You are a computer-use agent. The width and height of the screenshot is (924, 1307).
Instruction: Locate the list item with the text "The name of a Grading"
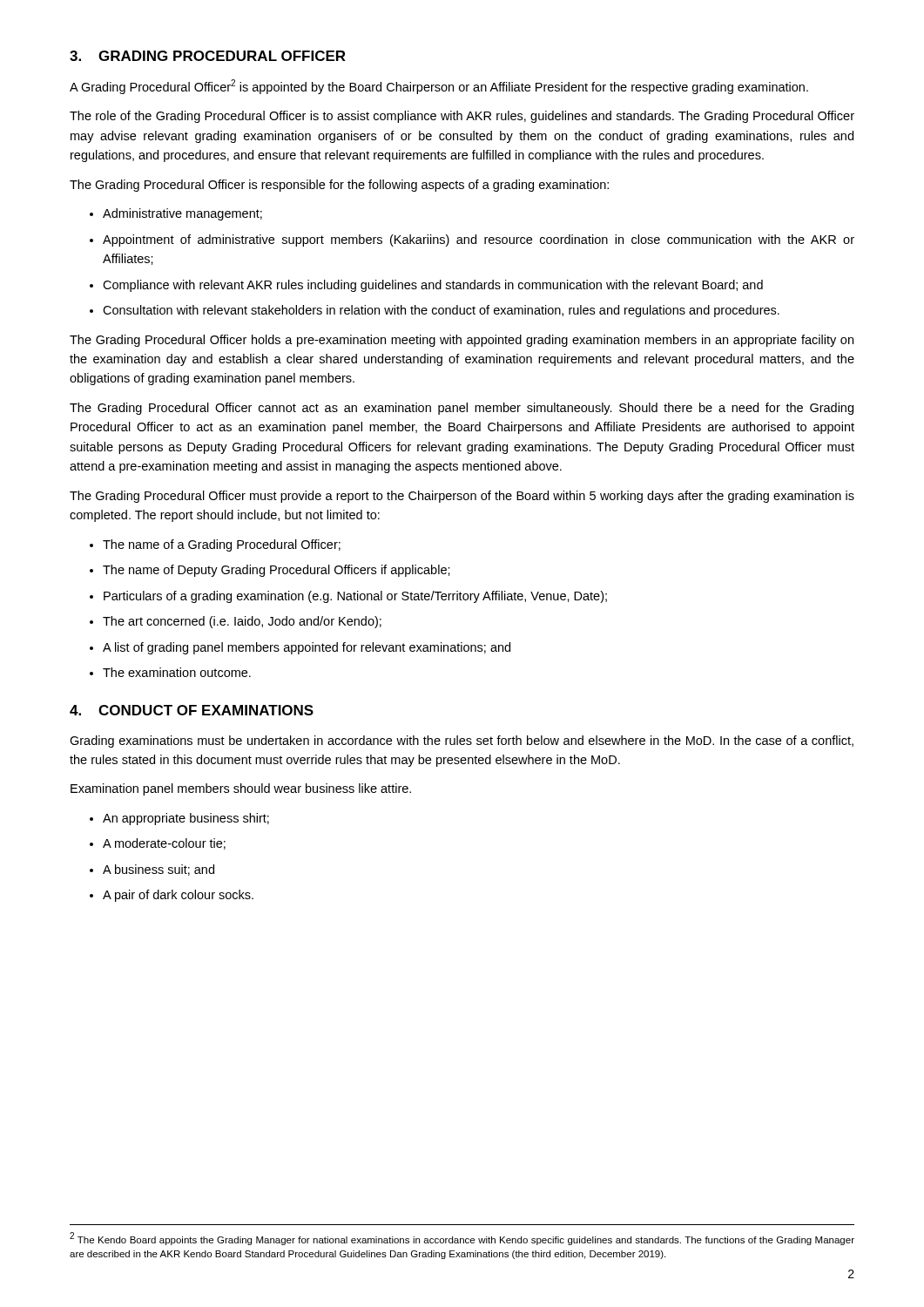pyautogui.click(x=222, y=544)
